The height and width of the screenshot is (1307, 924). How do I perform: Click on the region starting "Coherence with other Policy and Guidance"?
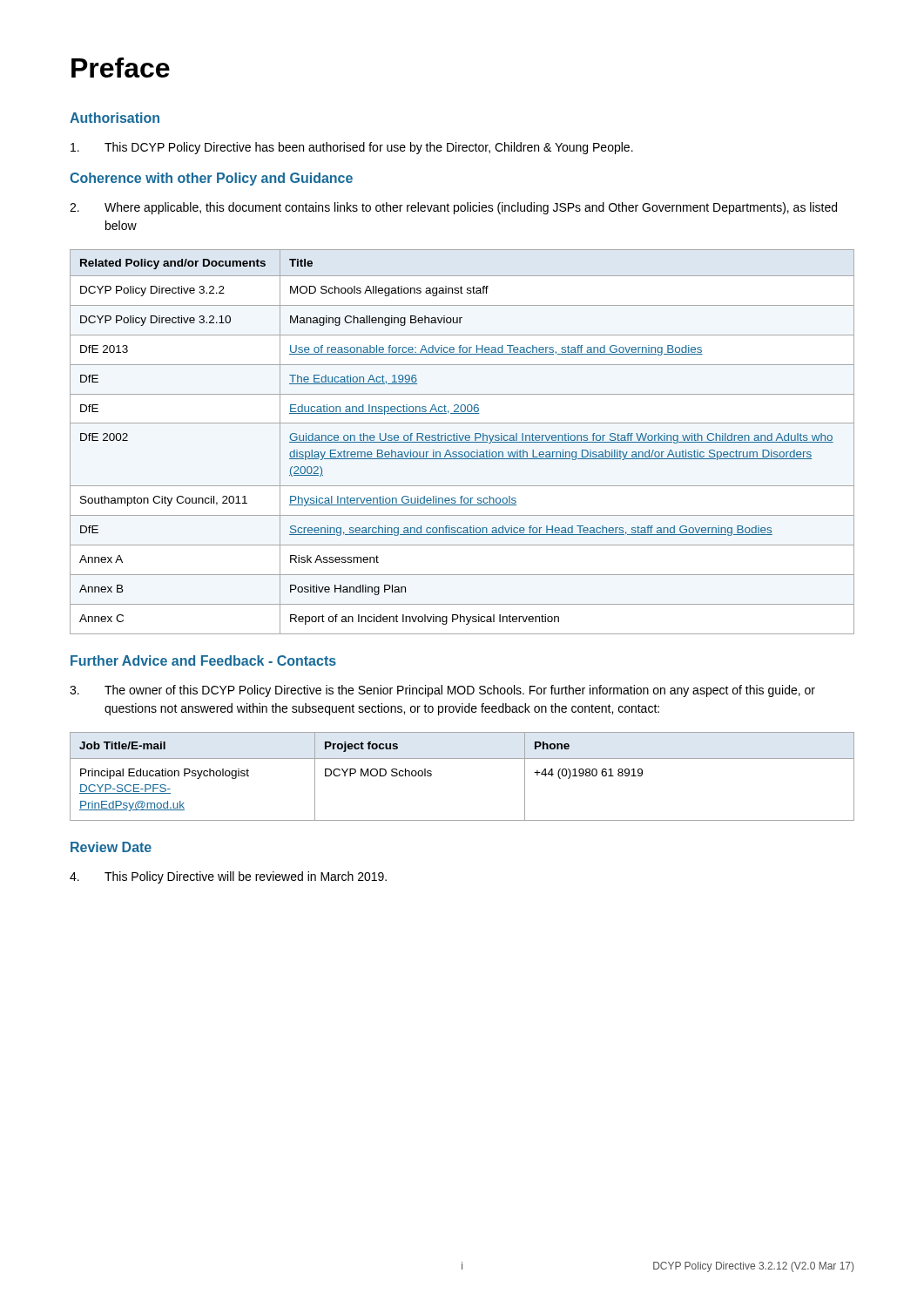211,179
